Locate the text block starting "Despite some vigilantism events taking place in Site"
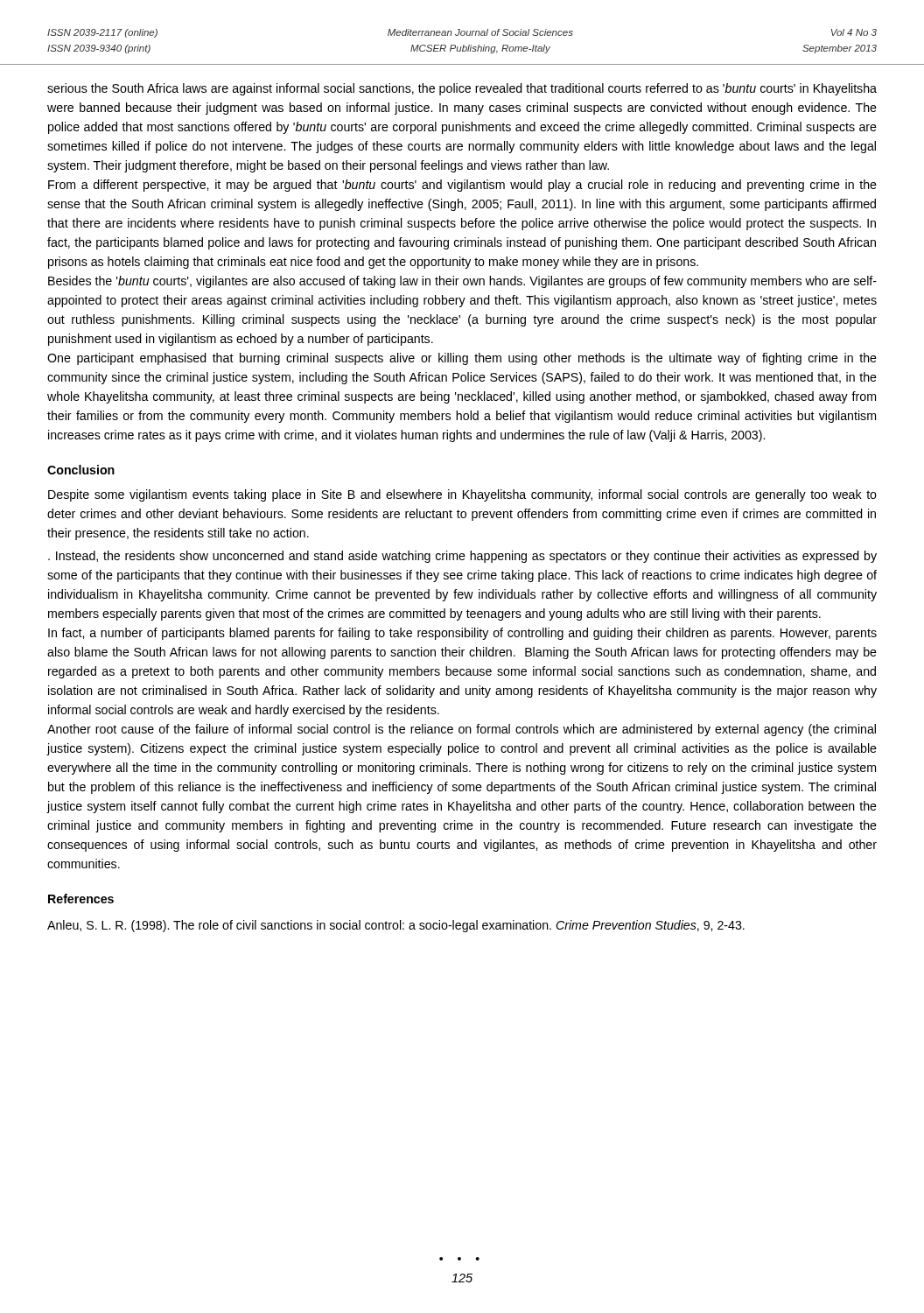The height and width of the screenshot is (1313, 924). tap(462, 554)
